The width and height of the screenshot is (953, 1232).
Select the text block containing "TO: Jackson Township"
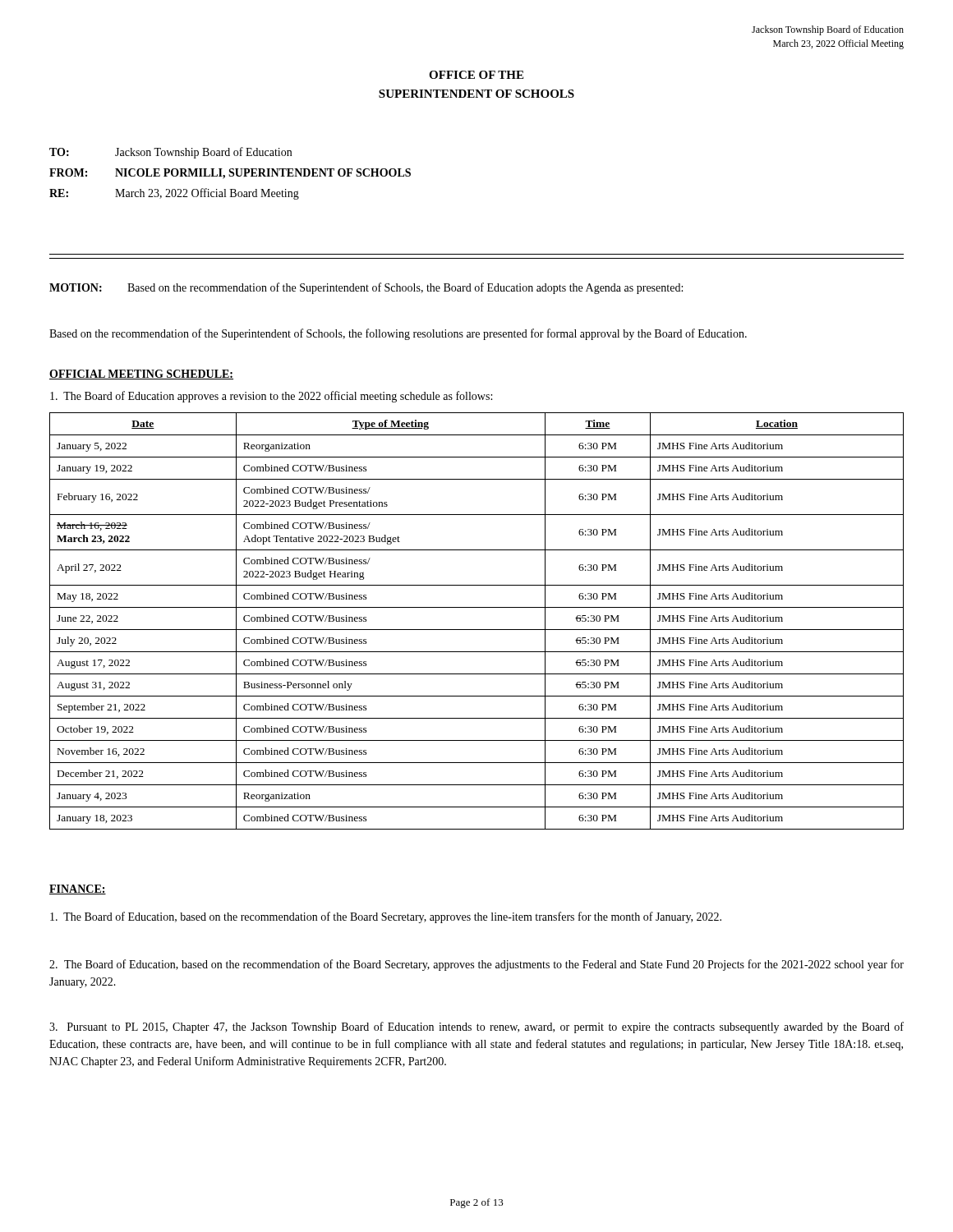(x=170, y=153)
